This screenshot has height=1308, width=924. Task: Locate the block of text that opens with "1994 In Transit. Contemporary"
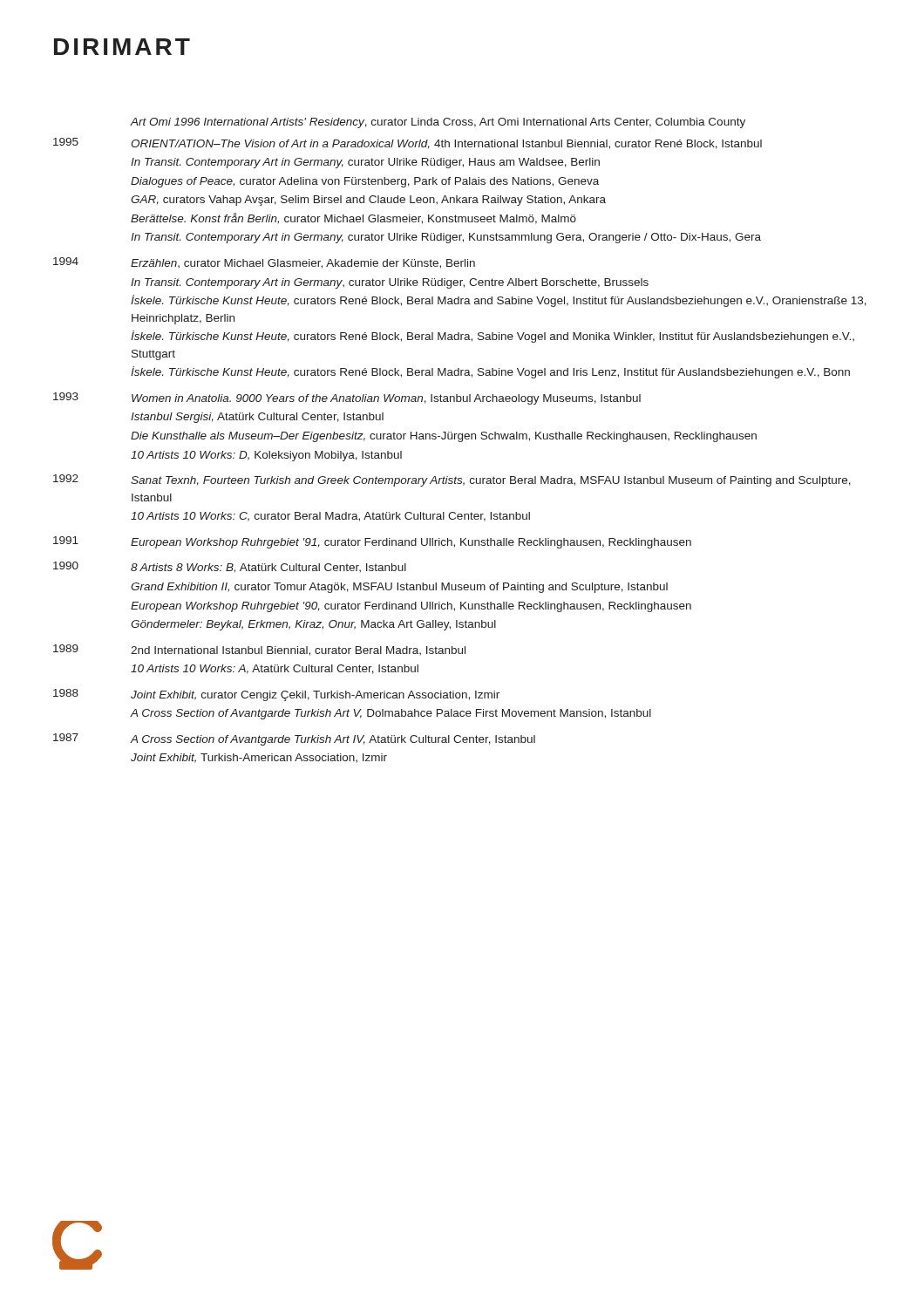click(462, 283)
